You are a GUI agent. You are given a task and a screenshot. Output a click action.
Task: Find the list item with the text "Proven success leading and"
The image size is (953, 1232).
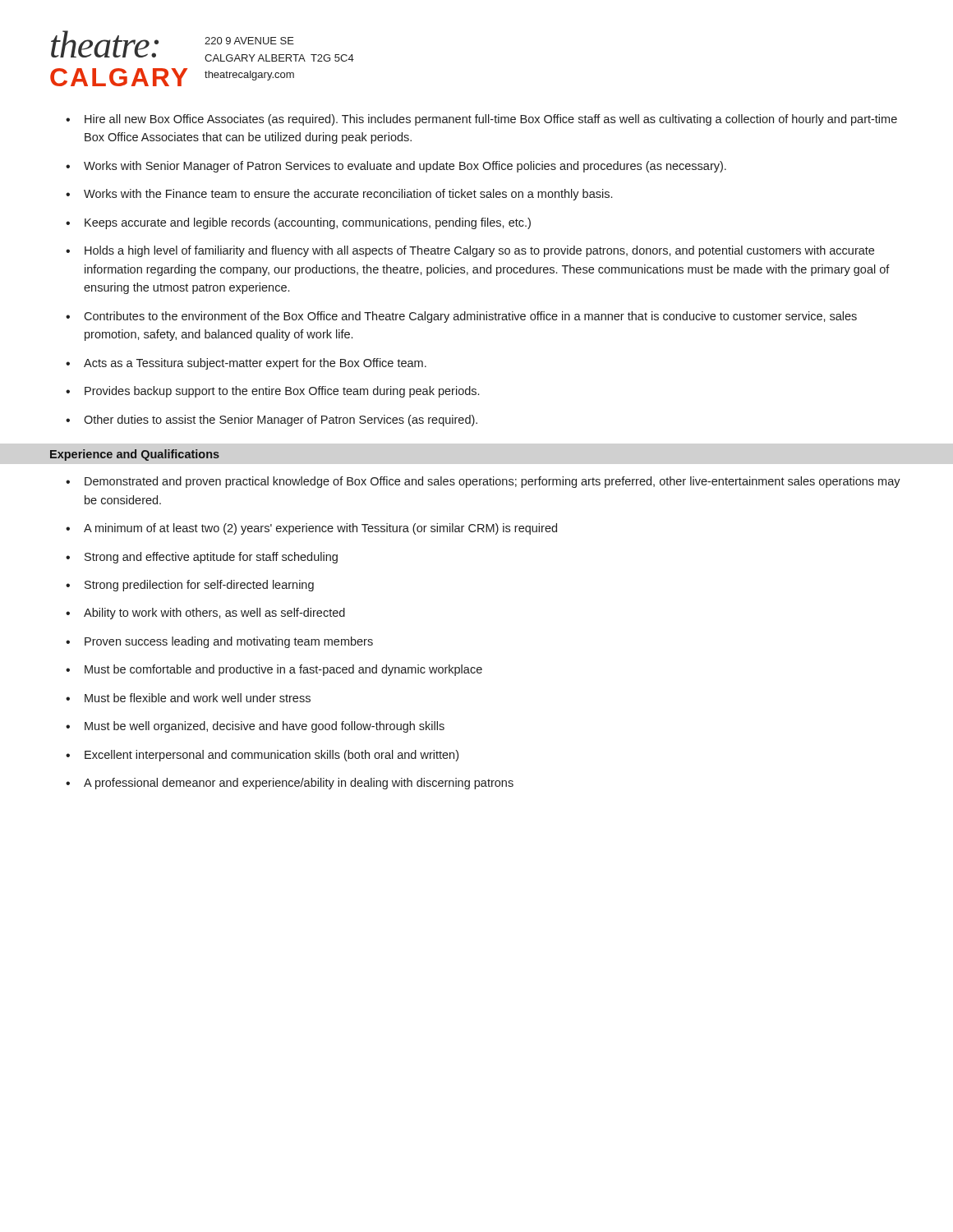click(x=219, y=642)
